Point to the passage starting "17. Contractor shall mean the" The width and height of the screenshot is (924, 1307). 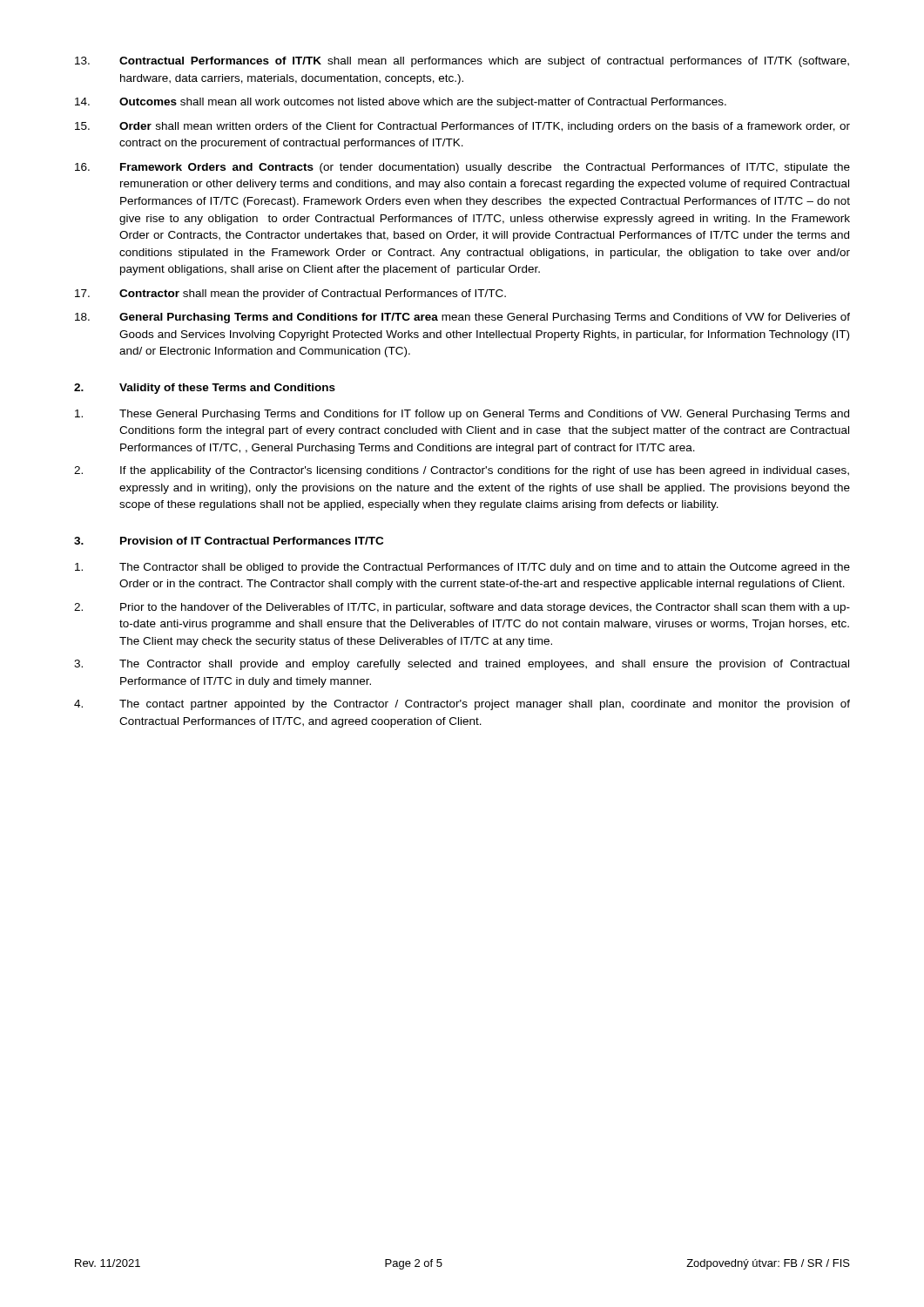tap(462, 293)
